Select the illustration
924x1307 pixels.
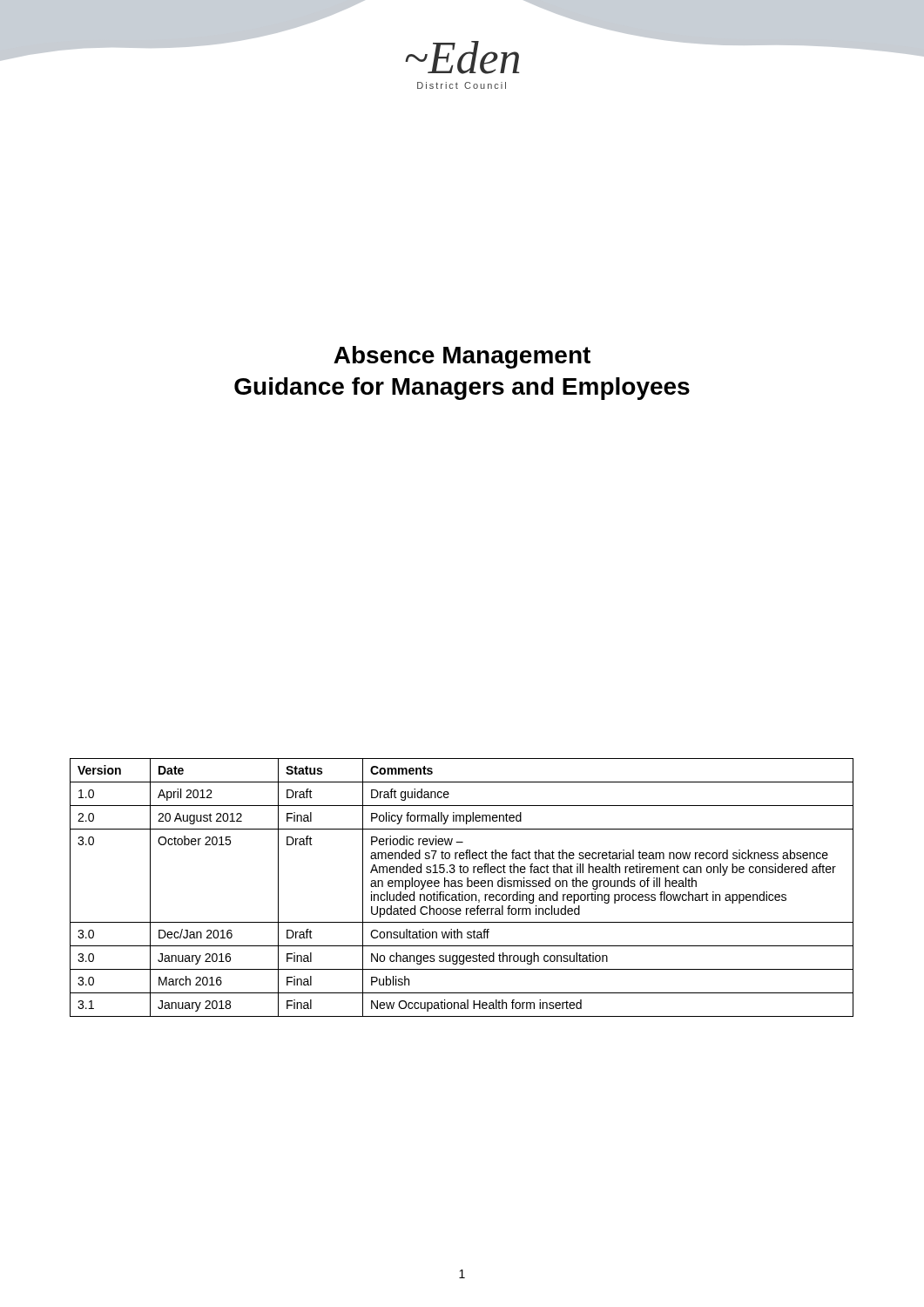[x=462, y=35]
